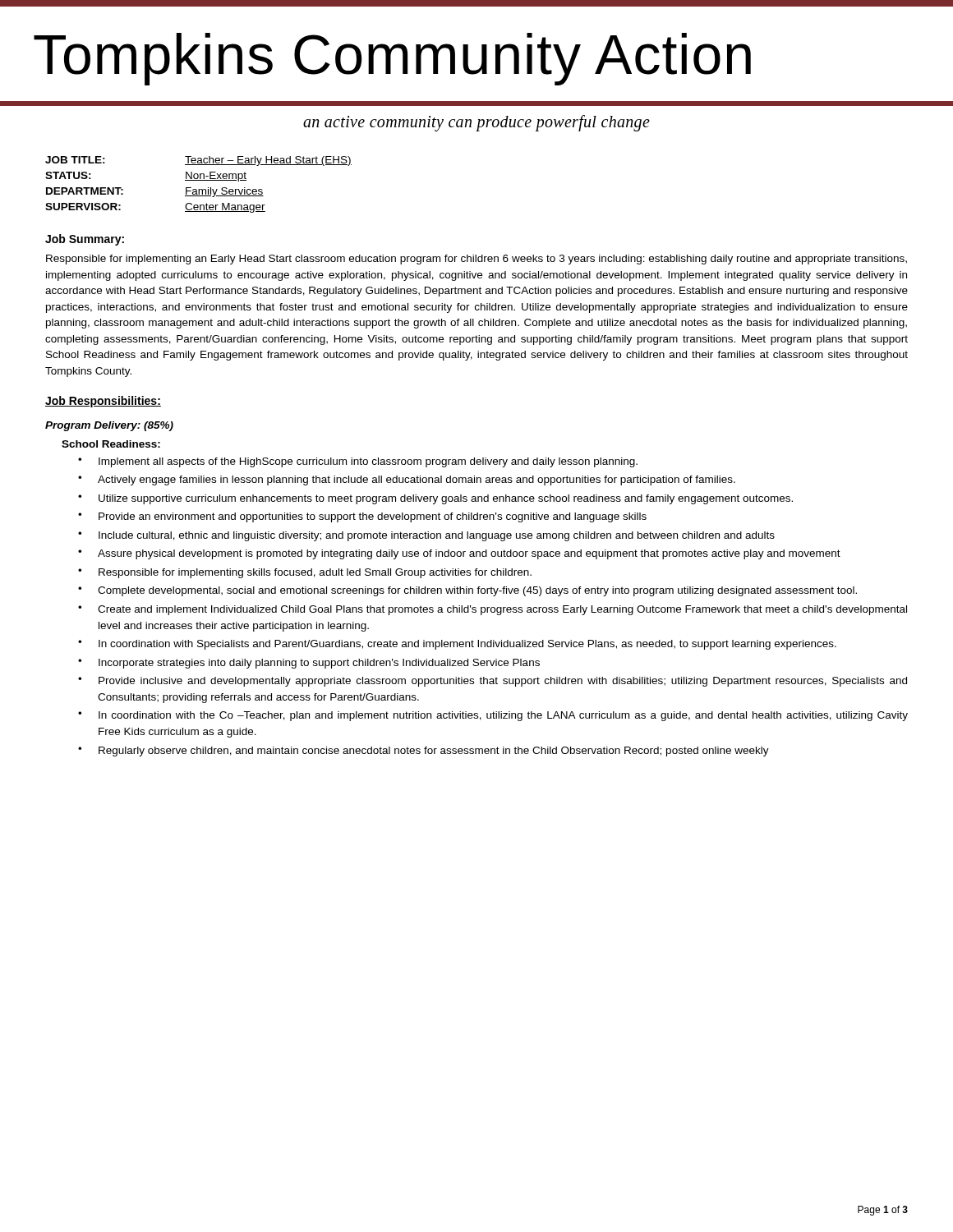Select the list item that reads "• Provide an environment and"

point(493,517)
